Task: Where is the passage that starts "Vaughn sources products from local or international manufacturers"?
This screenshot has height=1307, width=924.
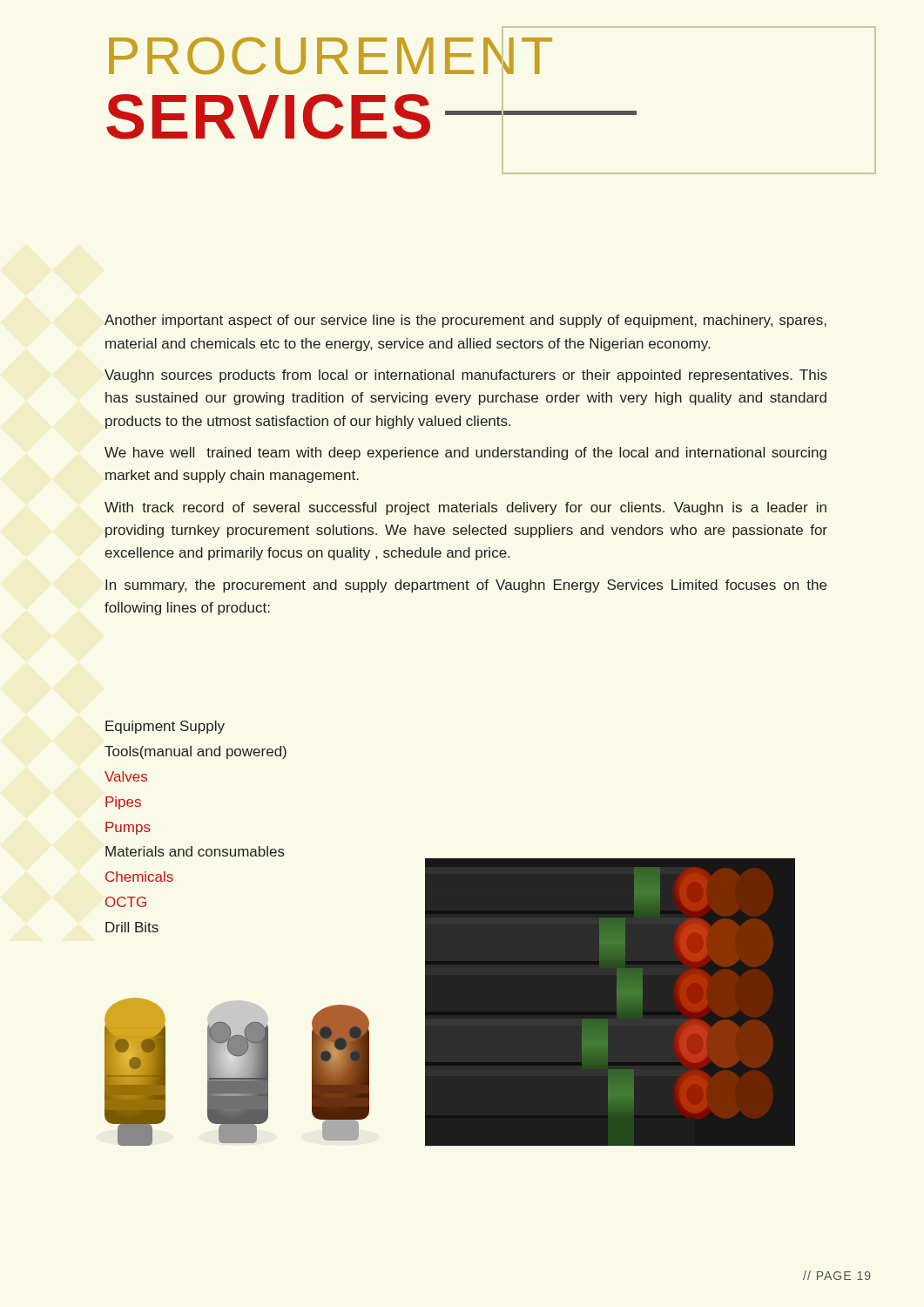Action: 466,399
